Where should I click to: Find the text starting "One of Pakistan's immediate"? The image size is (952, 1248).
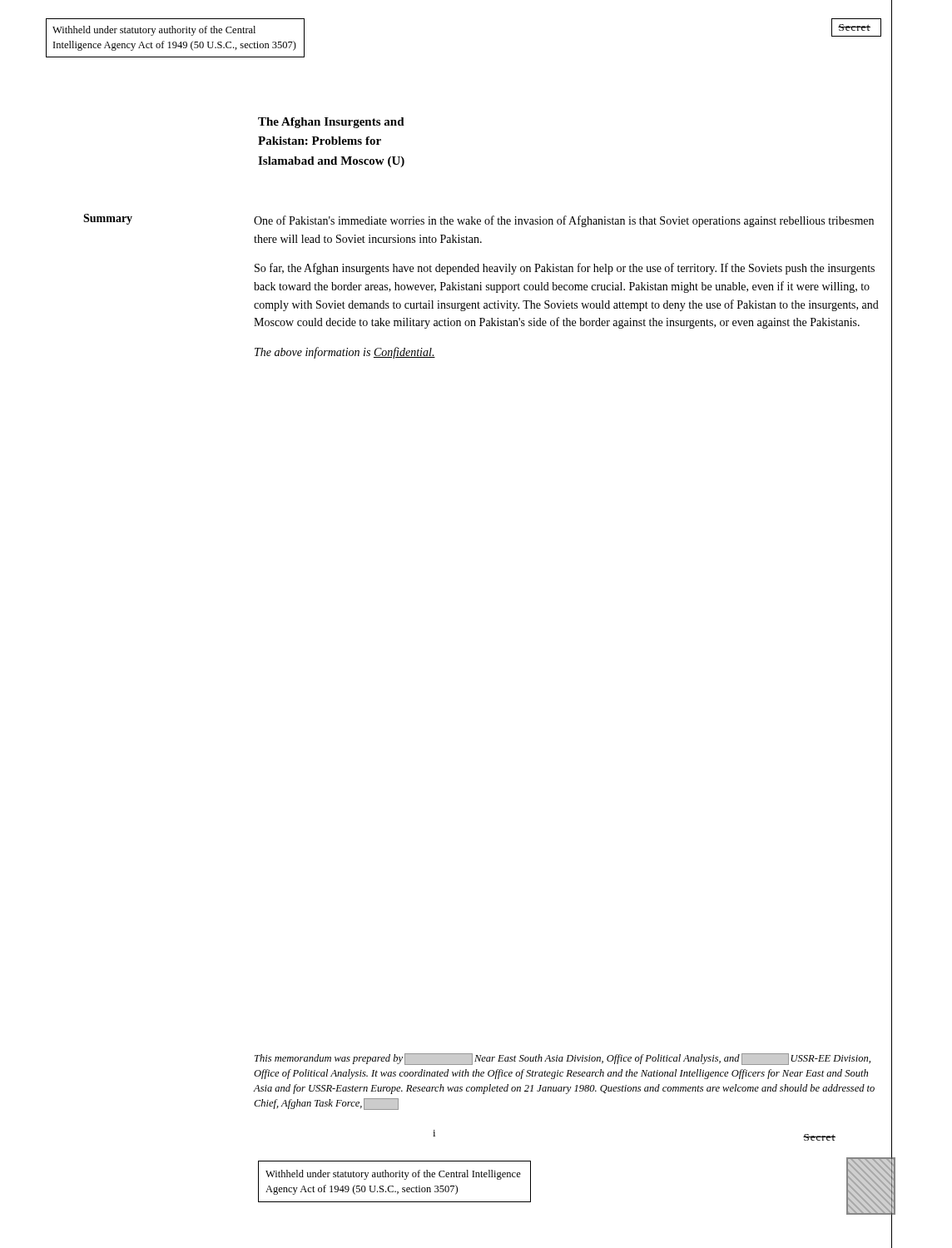(x=568, y=230)
